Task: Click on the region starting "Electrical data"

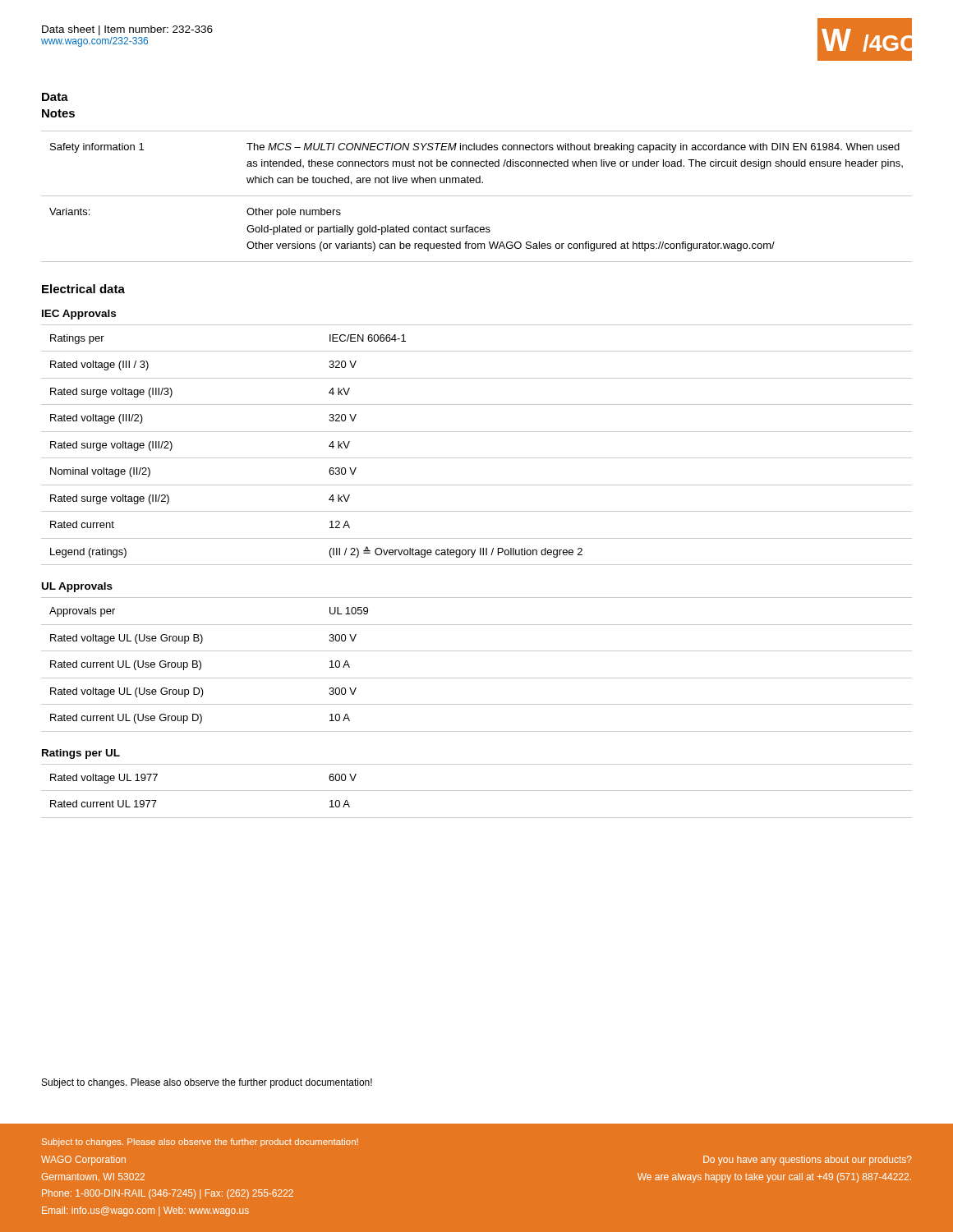Action: 83,289
